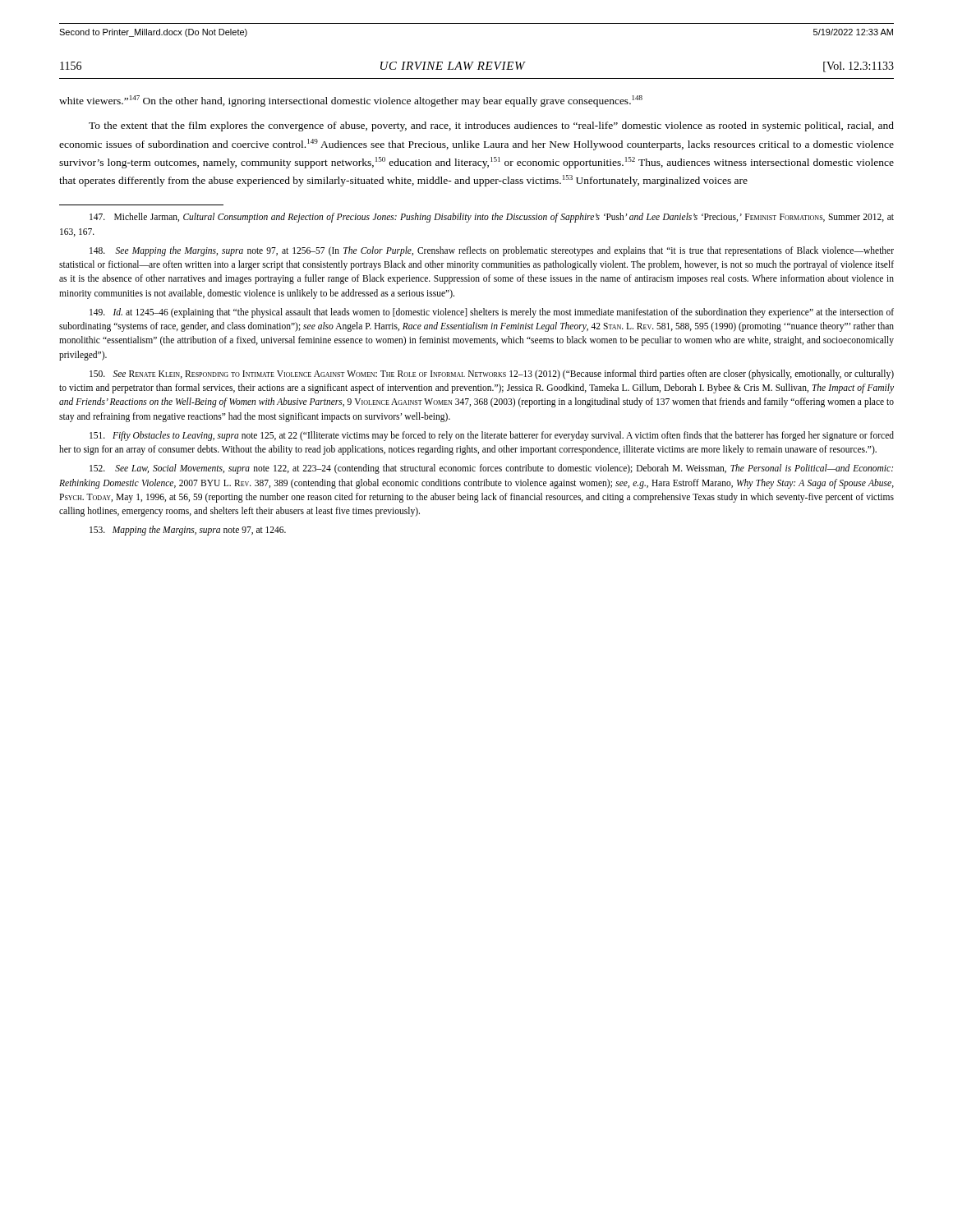Select the passage starting "Fifty Obstacles to Leaving,"

coord(476,442)
